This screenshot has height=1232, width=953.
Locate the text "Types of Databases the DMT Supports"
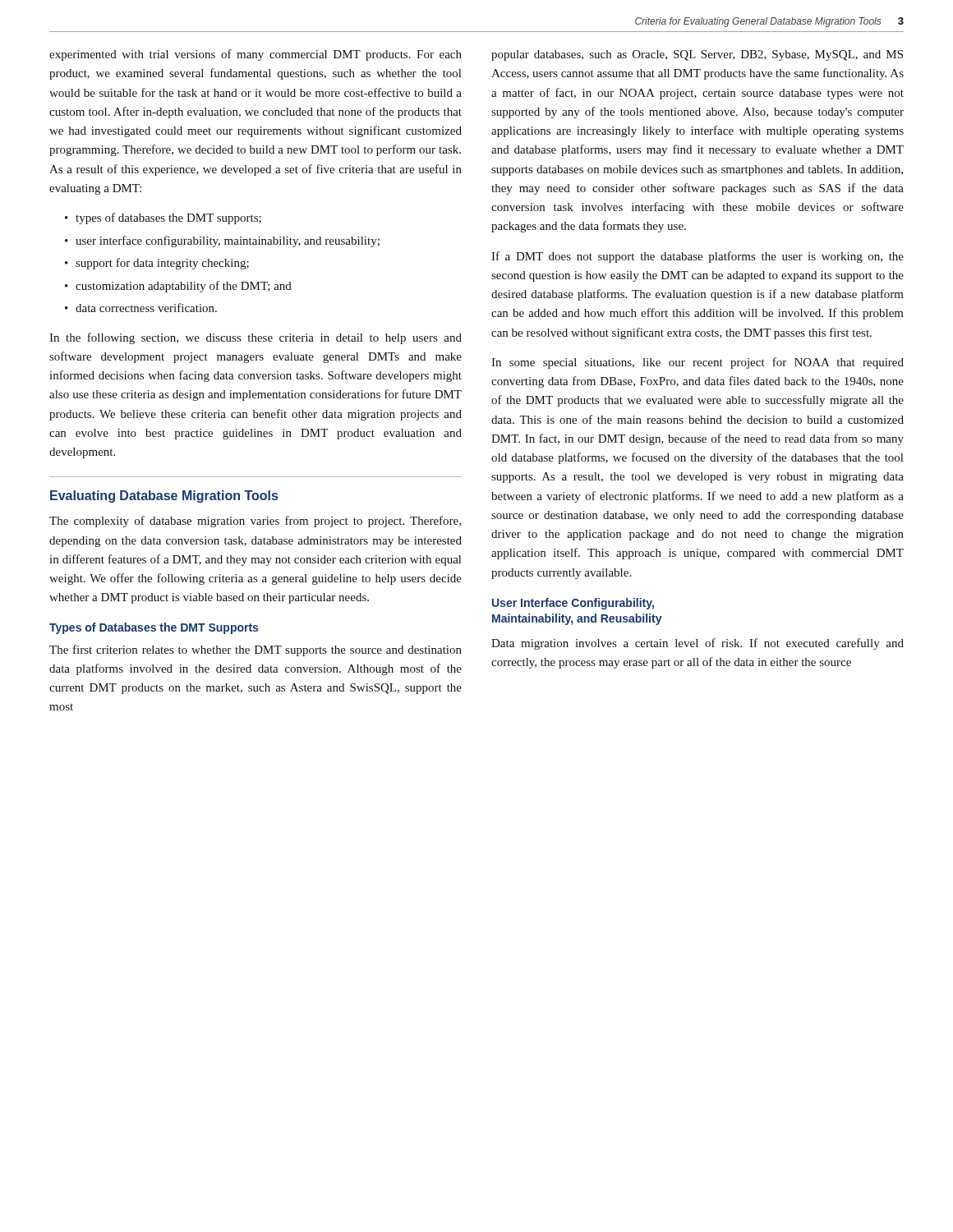154,627
